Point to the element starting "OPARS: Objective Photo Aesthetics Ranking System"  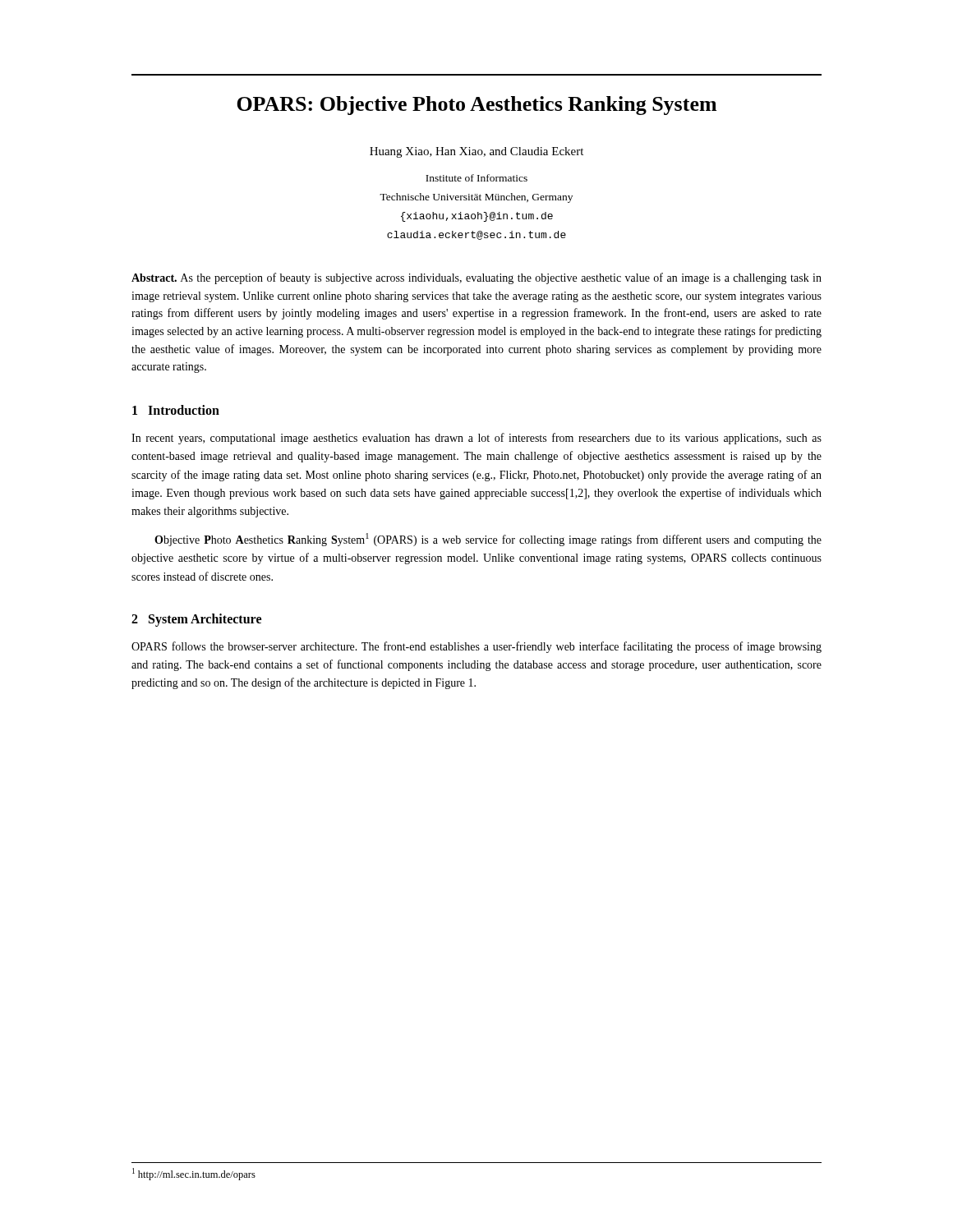[x=476, y=104]
